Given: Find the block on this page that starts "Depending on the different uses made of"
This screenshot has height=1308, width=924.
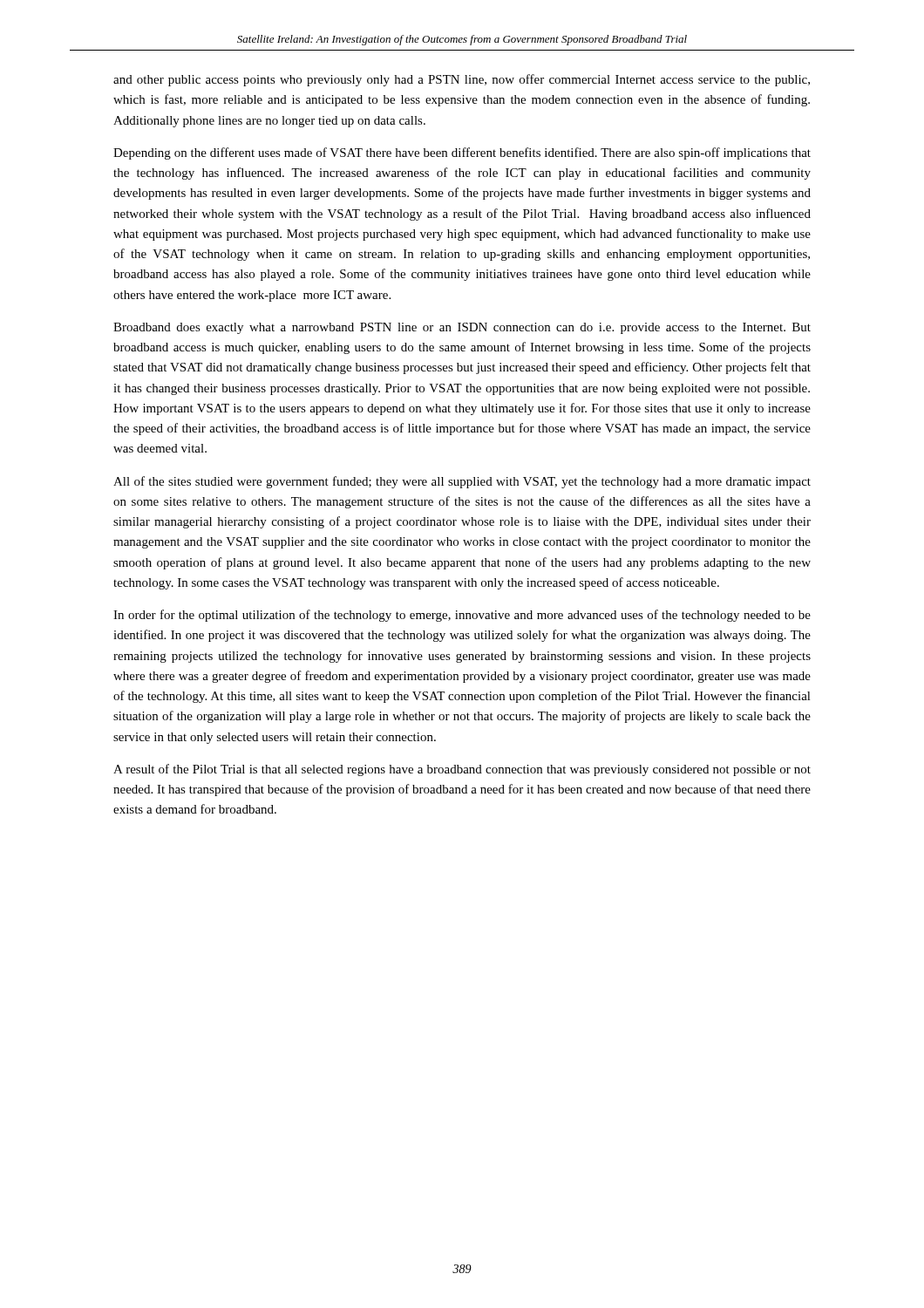Looking at the screenshot, I should coord(462,224).
